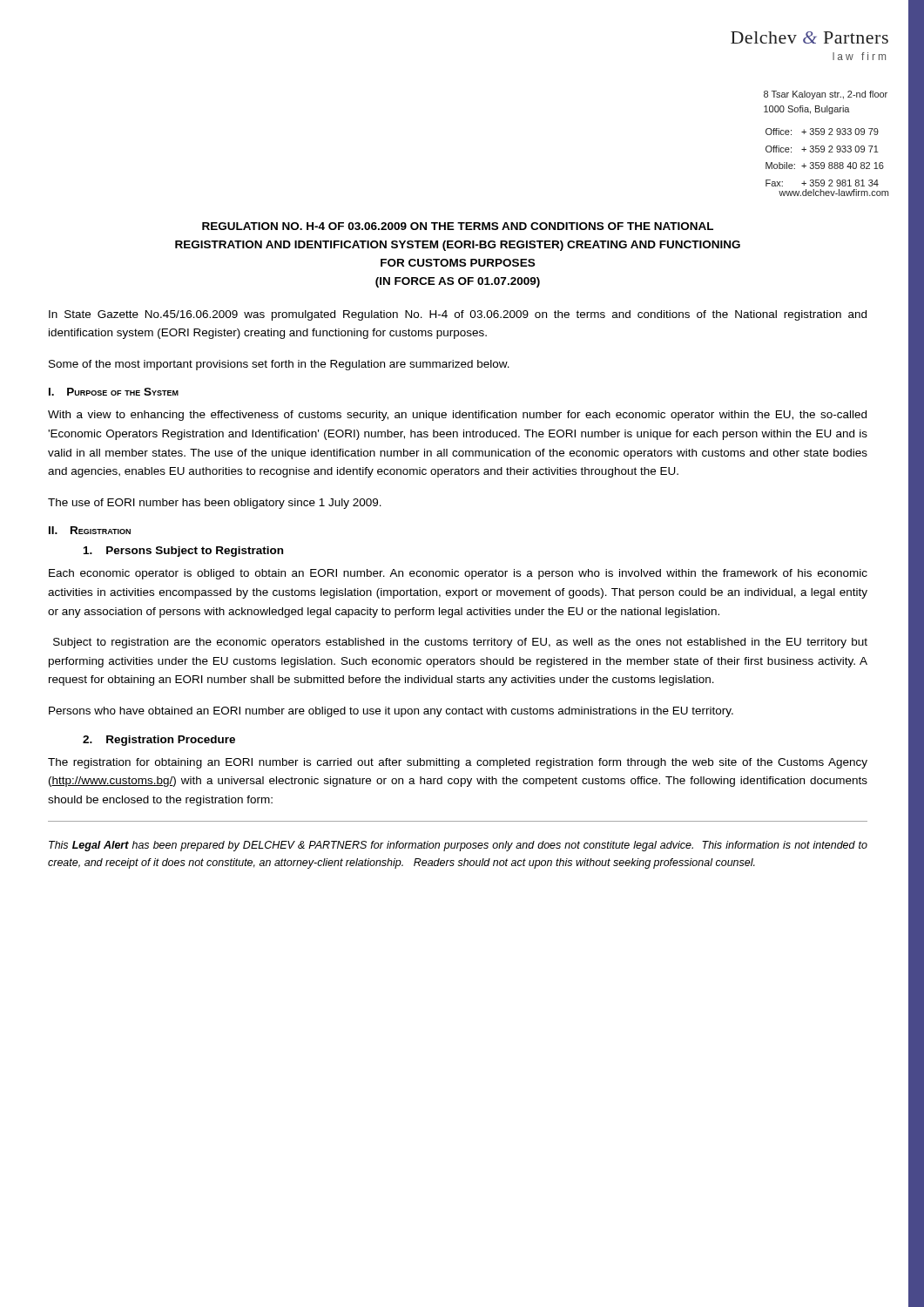
Task: Find the region starting "With a view to enhancing the effectiveness"
Action: 458,443
